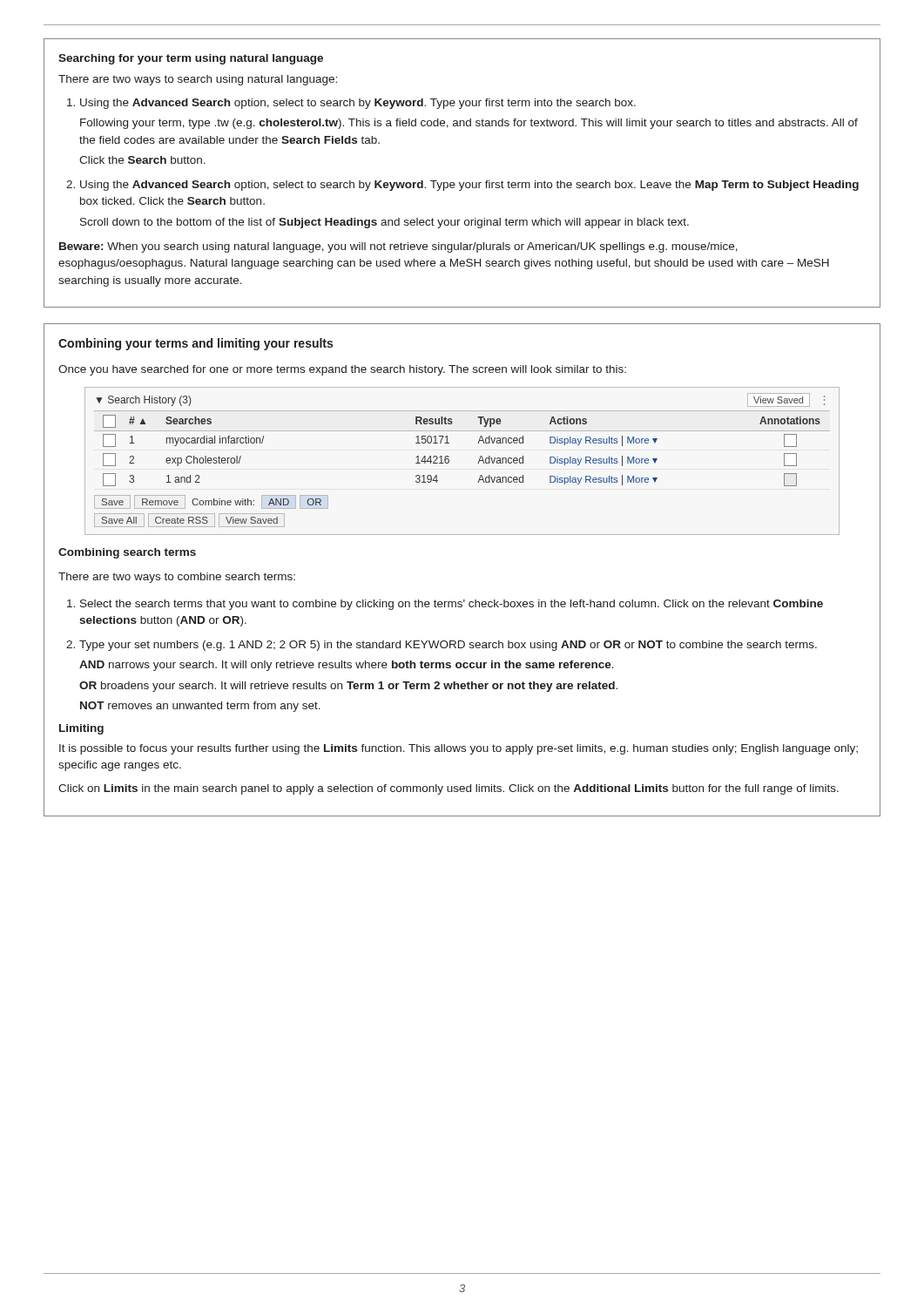
Task: Select the element starting "Beware: When you search using natural"
Action: tap(462, 263)
